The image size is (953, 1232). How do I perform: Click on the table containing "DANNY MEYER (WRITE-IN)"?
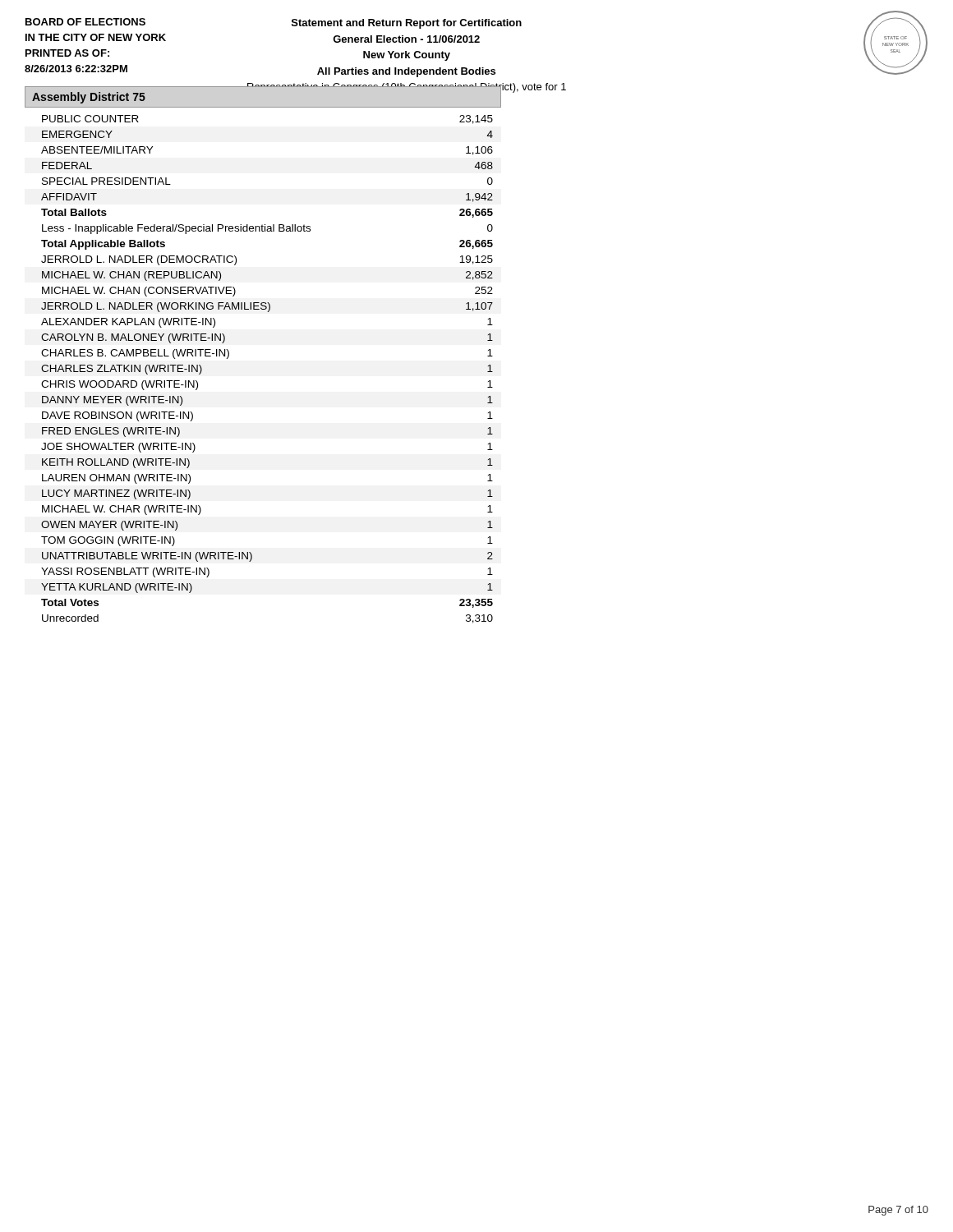(x=263, y=368)
